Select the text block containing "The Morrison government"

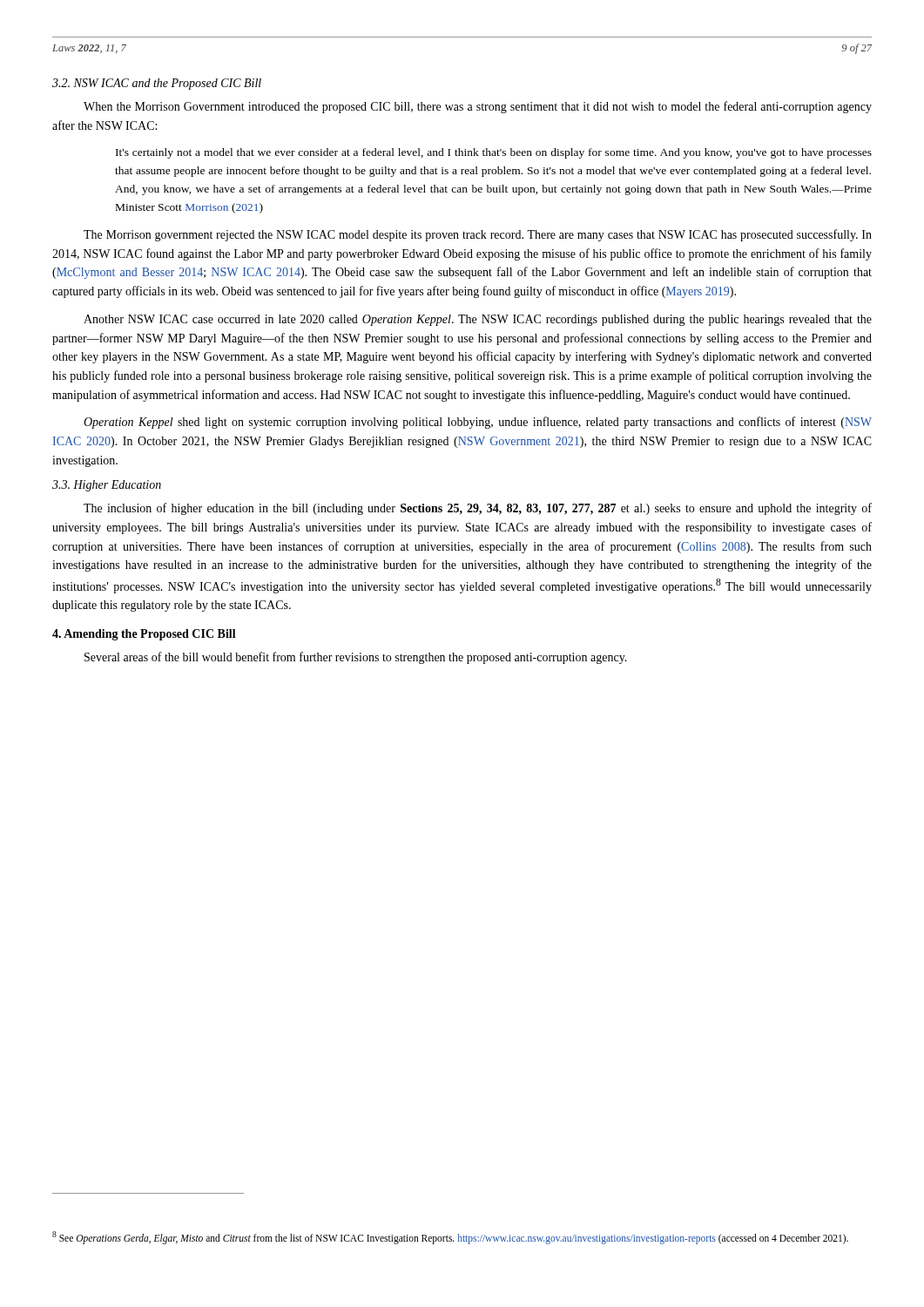click(462, 263)
